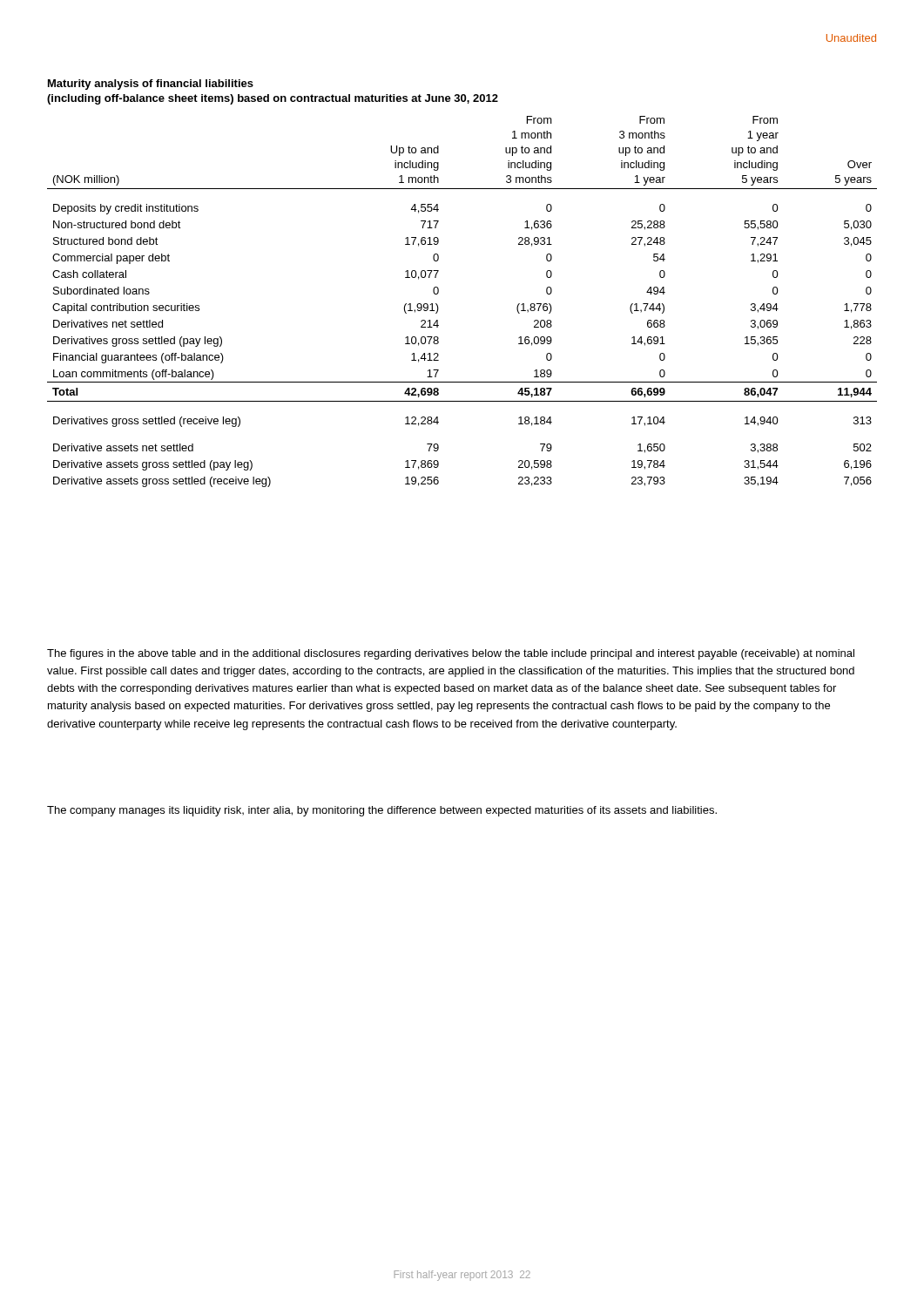Screen dimensions: 1307x924
Task: Navigate to the region starting "Maturity analysis of financial liabilities (including off-balance"
Action: tap(273, 91)
